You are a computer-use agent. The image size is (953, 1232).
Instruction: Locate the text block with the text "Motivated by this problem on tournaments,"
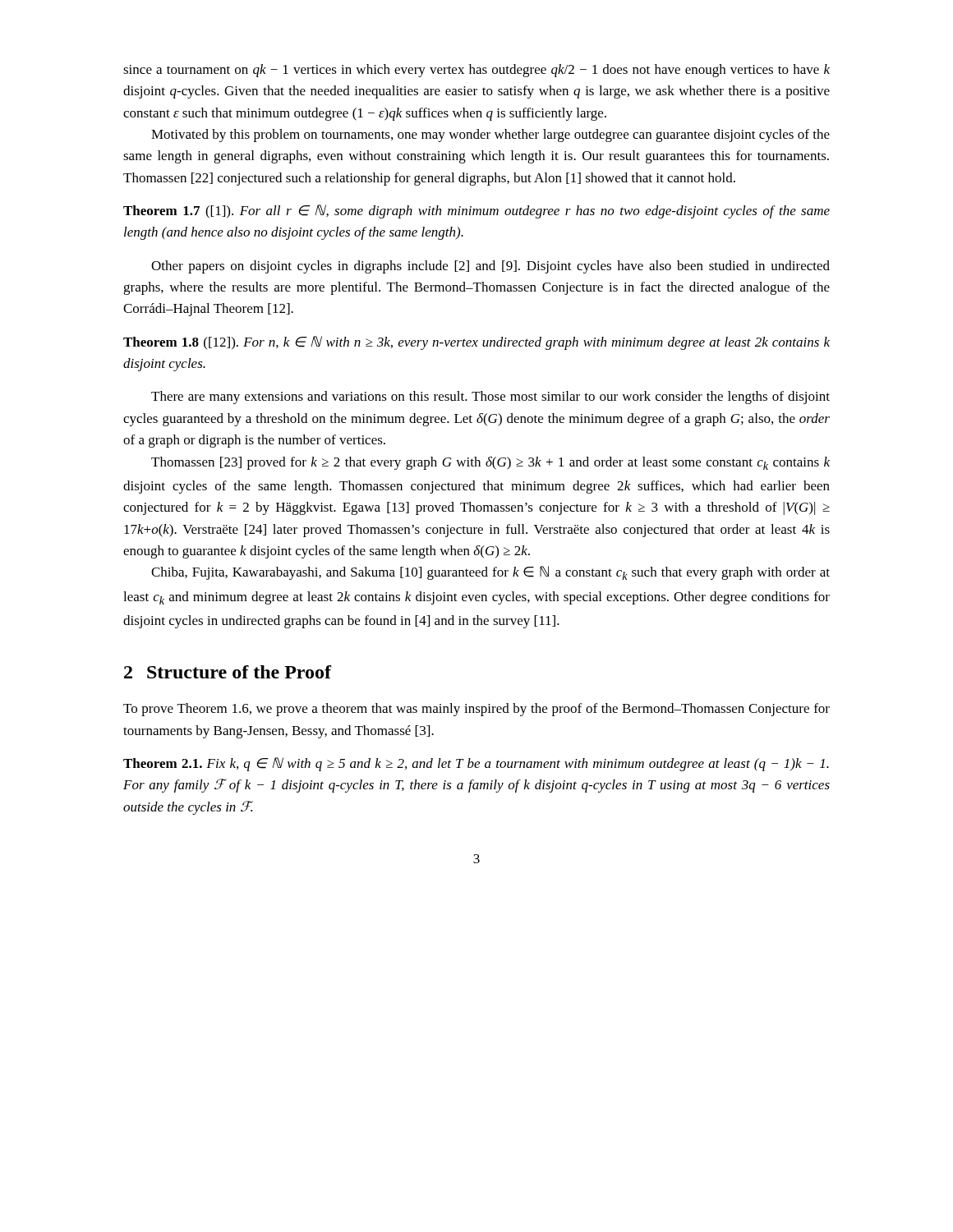click(x=476, y=157)
